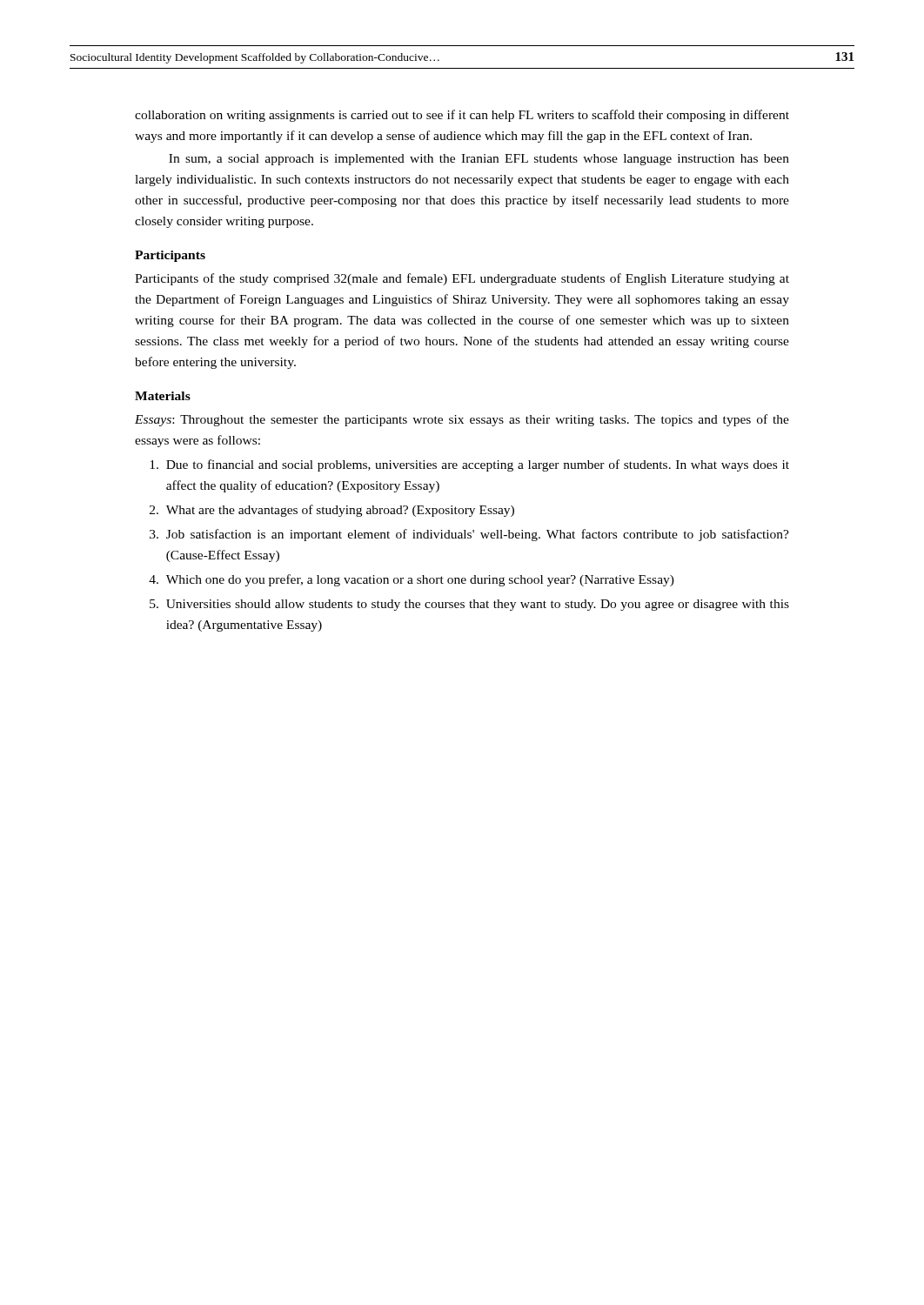The image size is (924, 1305).
Task: Find the passage starting "Due to financial and"
Action: pyautogui.click(x=462, y=475)
